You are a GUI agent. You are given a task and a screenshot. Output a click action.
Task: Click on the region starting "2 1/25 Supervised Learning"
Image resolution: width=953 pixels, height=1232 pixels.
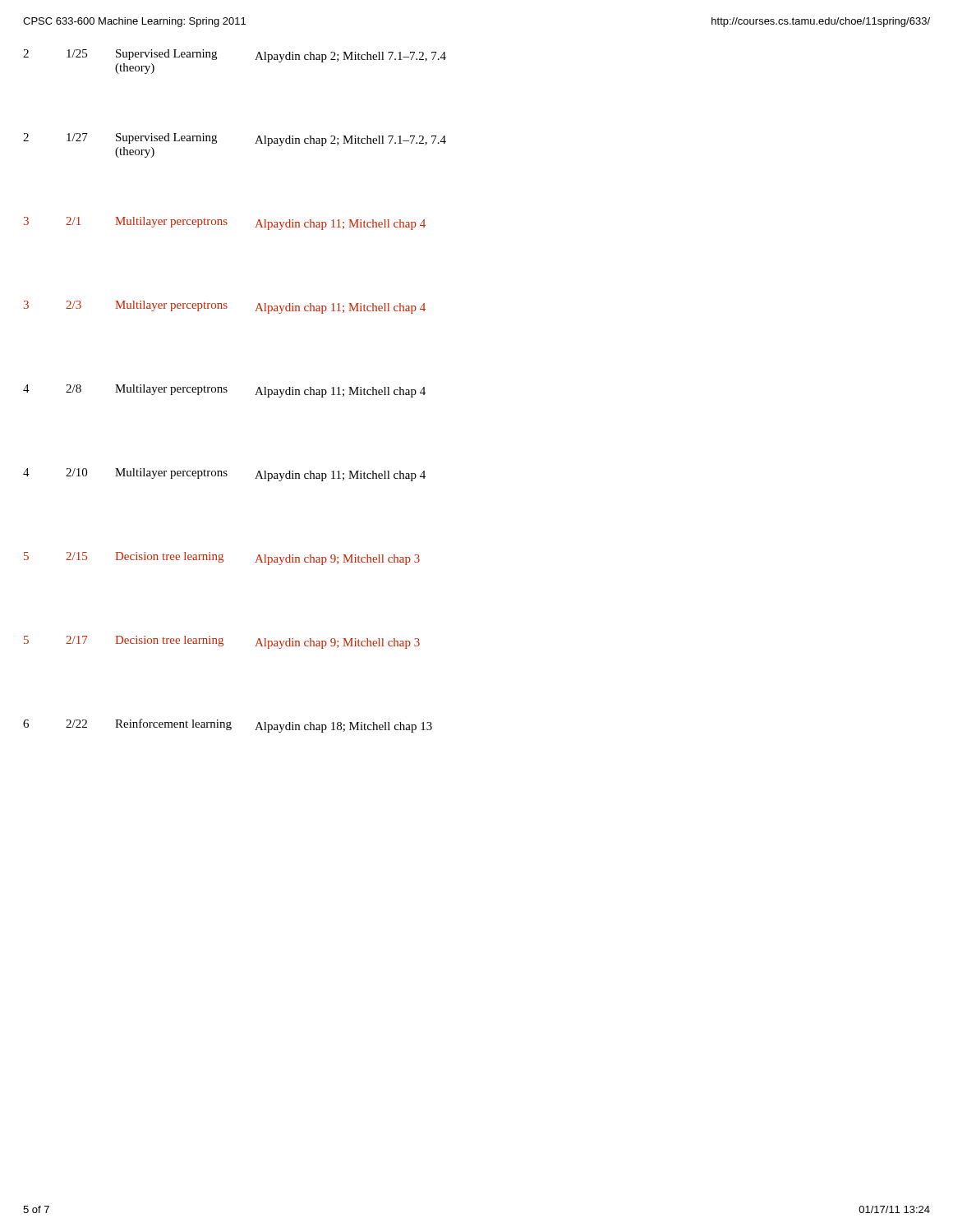(147, 57)
